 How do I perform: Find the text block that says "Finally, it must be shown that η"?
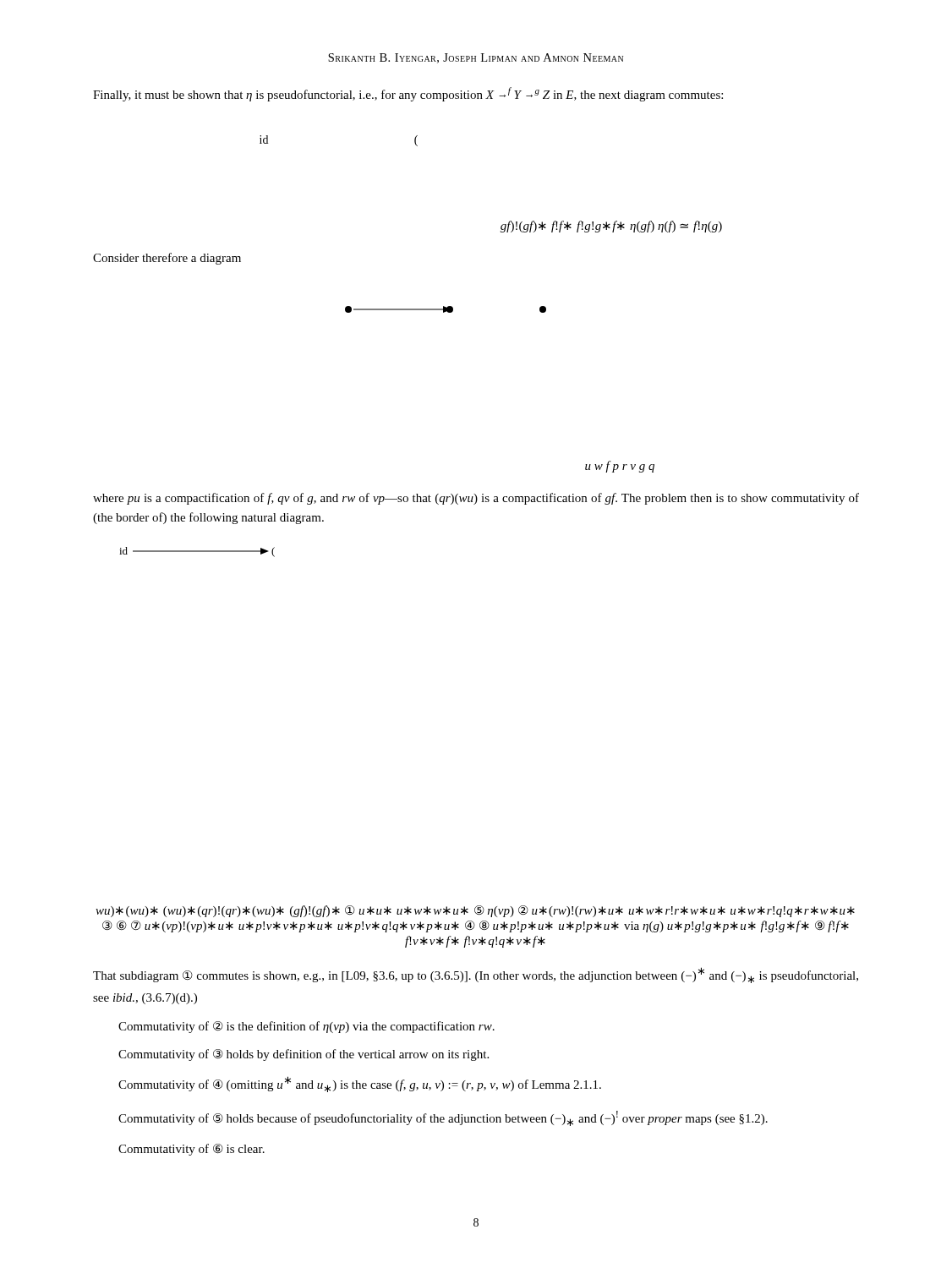pos(409,93)
